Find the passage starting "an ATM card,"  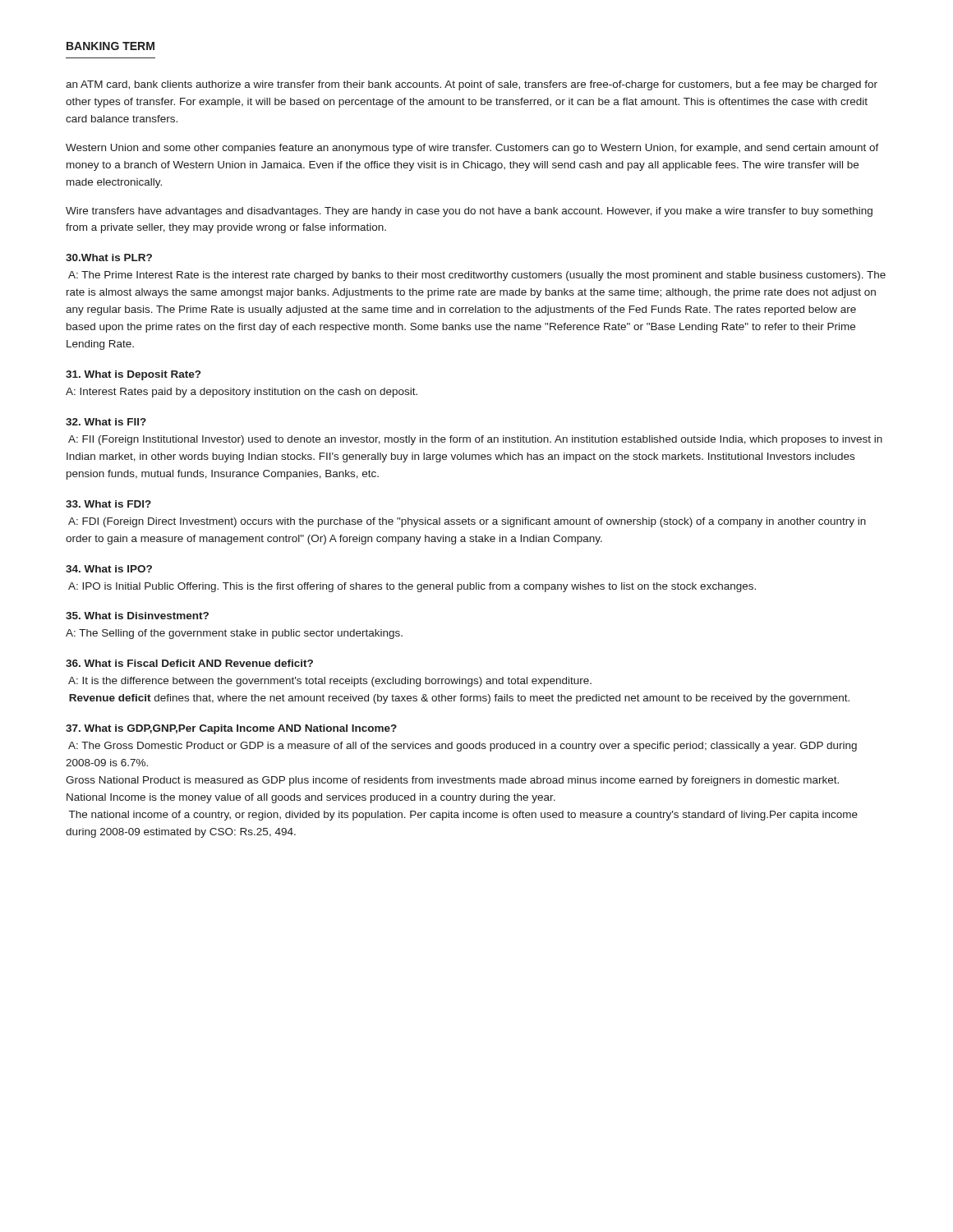[472, 101]
